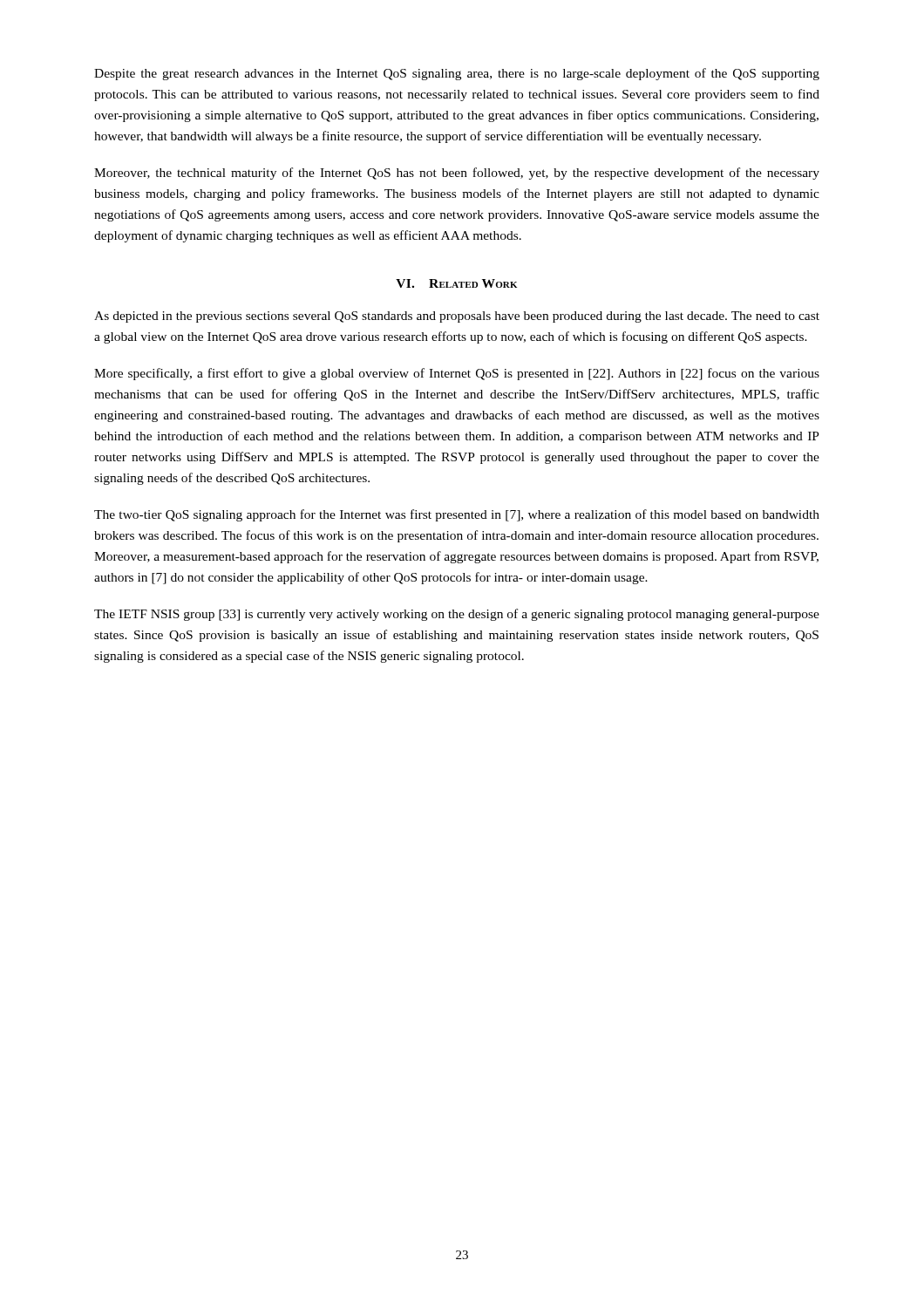Locate the section header
This screenshot has height=1308, width=924.
(457, 283)
